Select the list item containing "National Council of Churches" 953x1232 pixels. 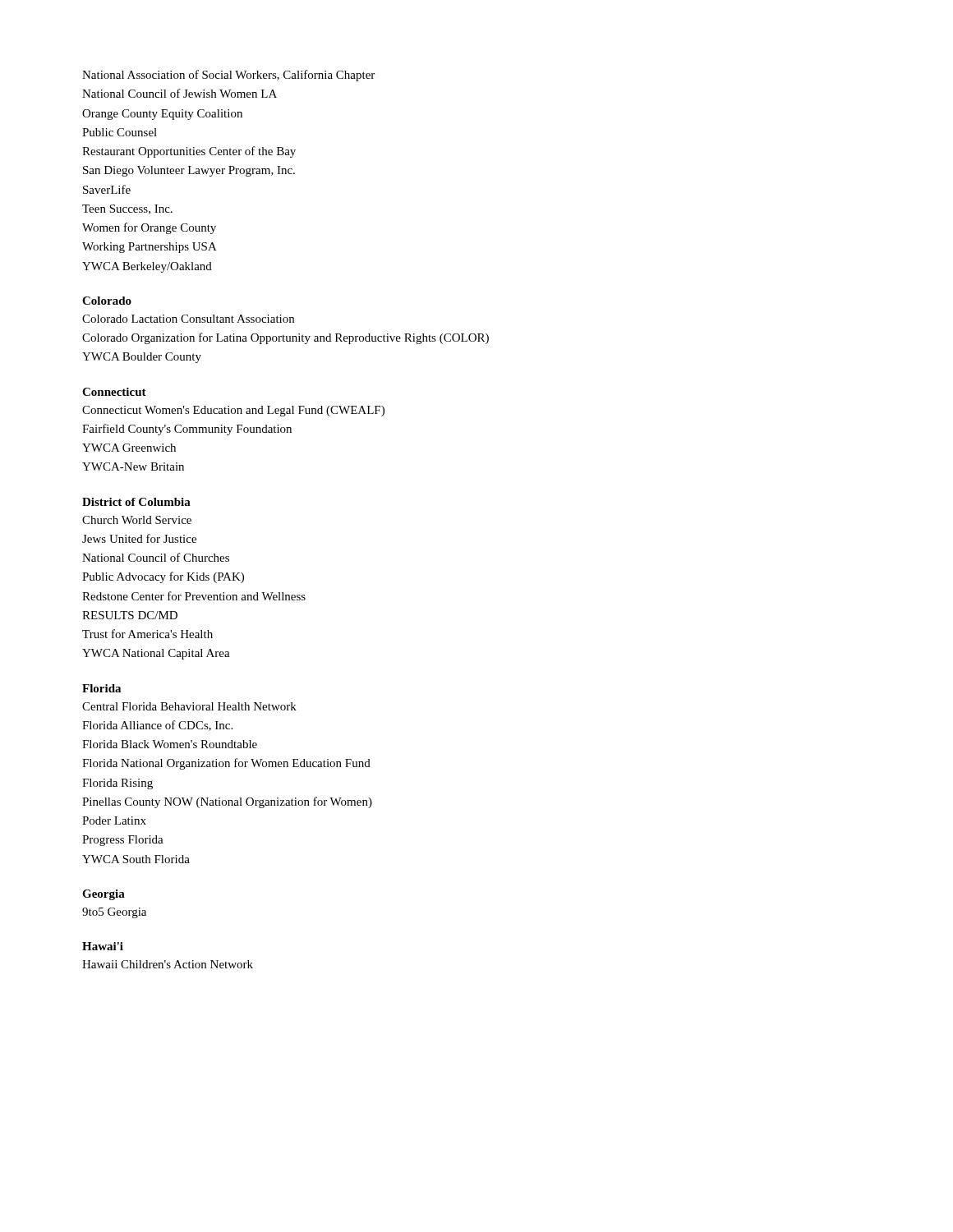(x=156, y=558)
